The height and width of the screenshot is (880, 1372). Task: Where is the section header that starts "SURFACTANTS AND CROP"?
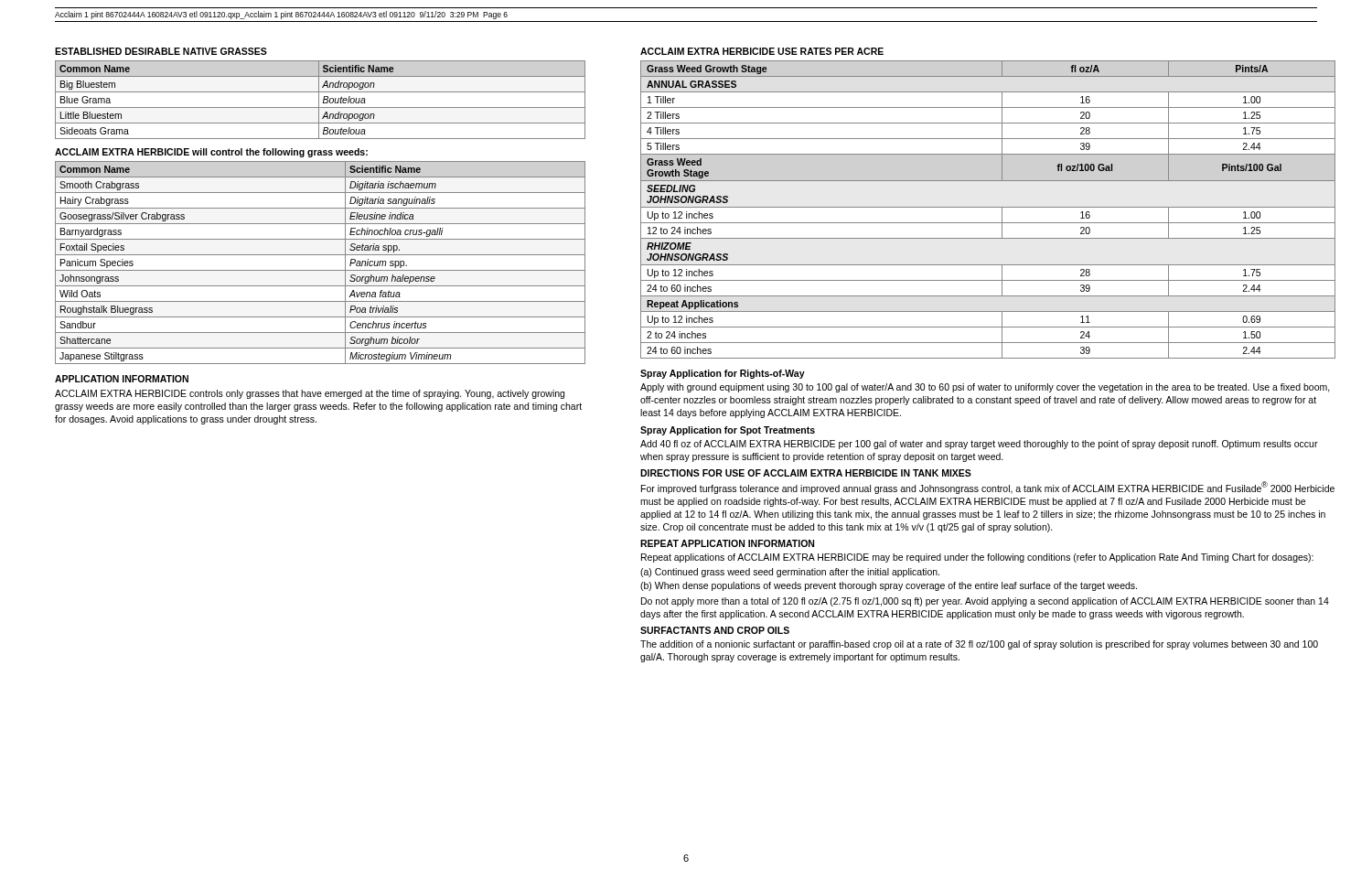[x=715, y=630]
